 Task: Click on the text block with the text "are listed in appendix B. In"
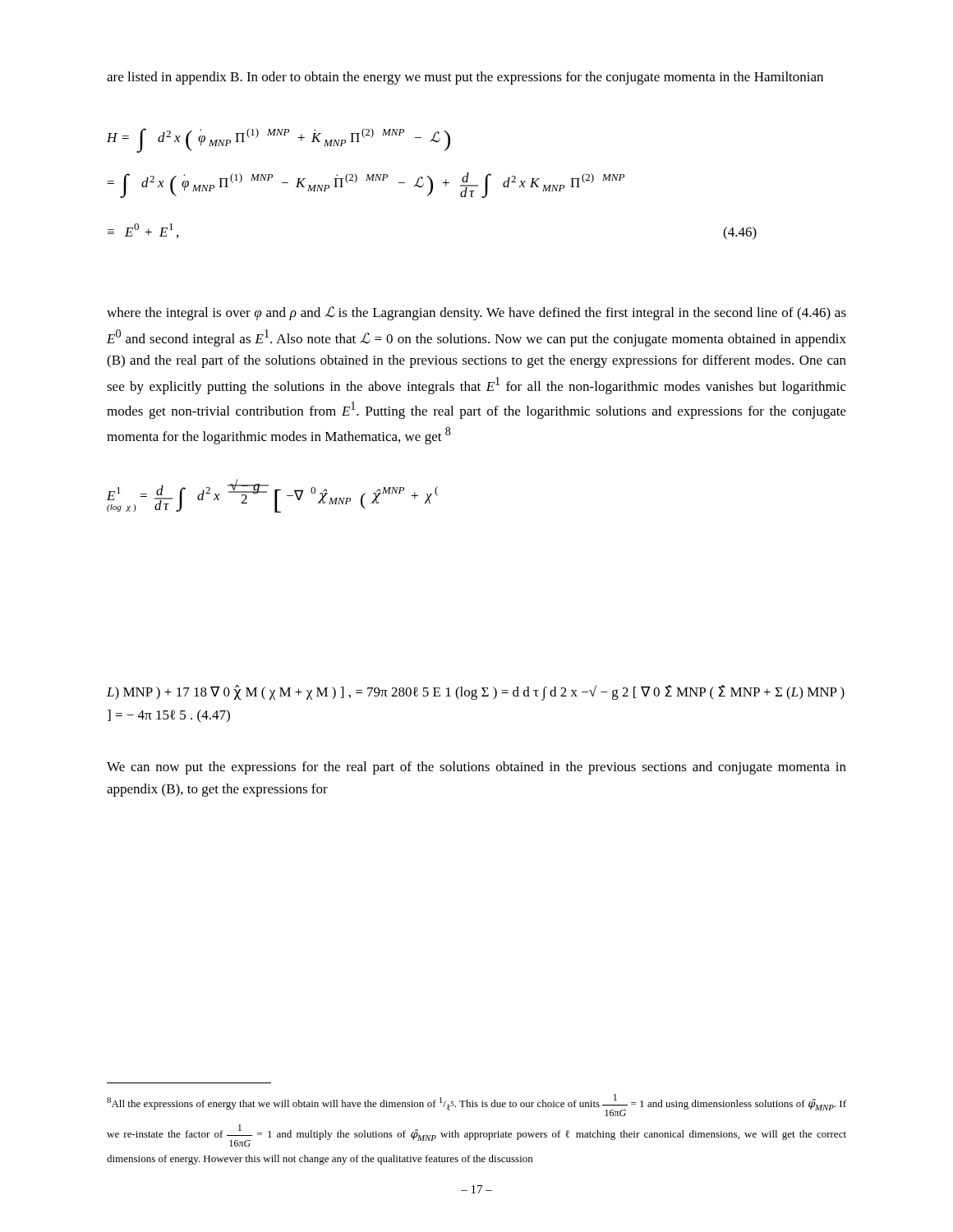coord(465,77)
